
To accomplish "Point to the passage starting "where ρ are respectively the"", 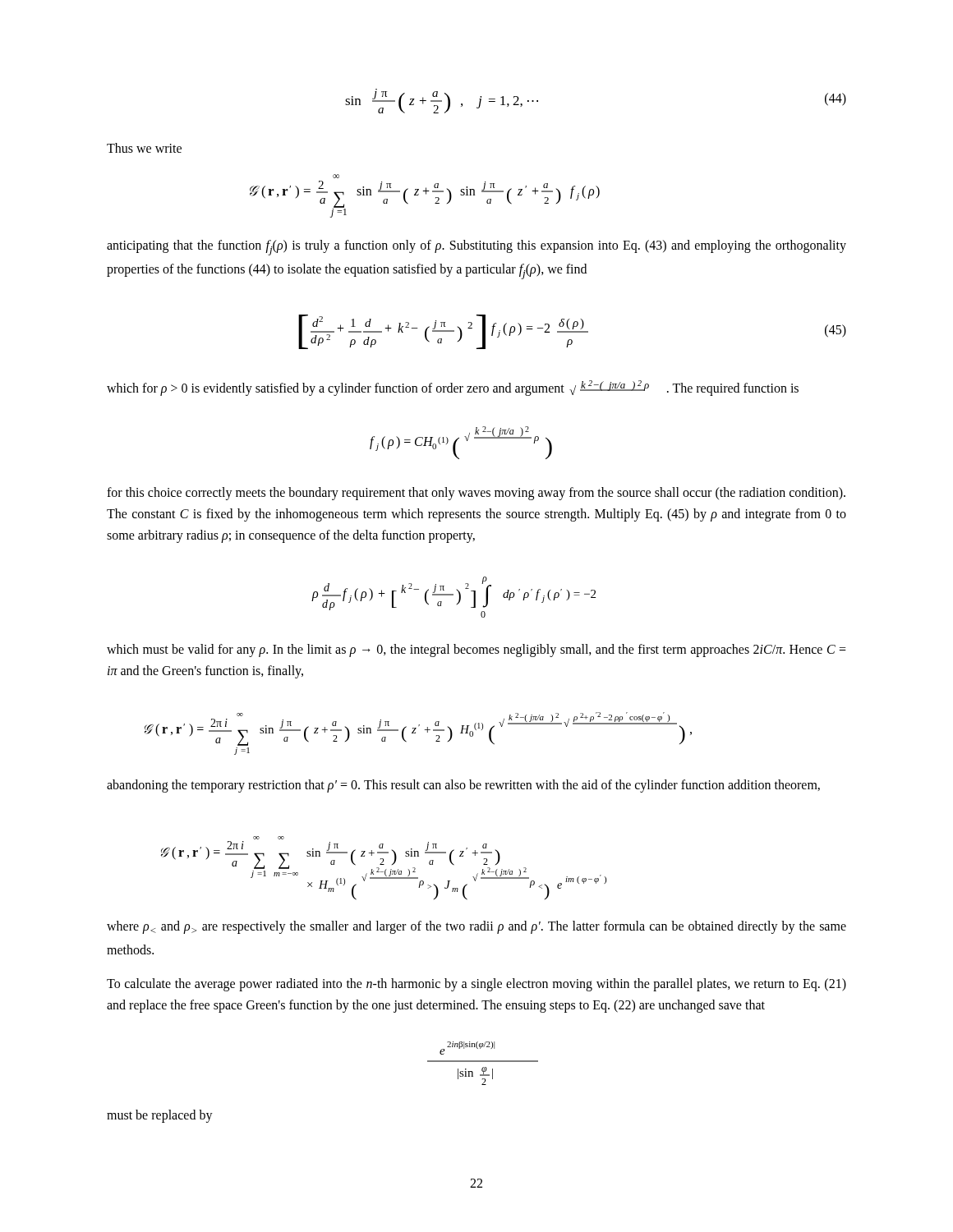I will point(476,938).
